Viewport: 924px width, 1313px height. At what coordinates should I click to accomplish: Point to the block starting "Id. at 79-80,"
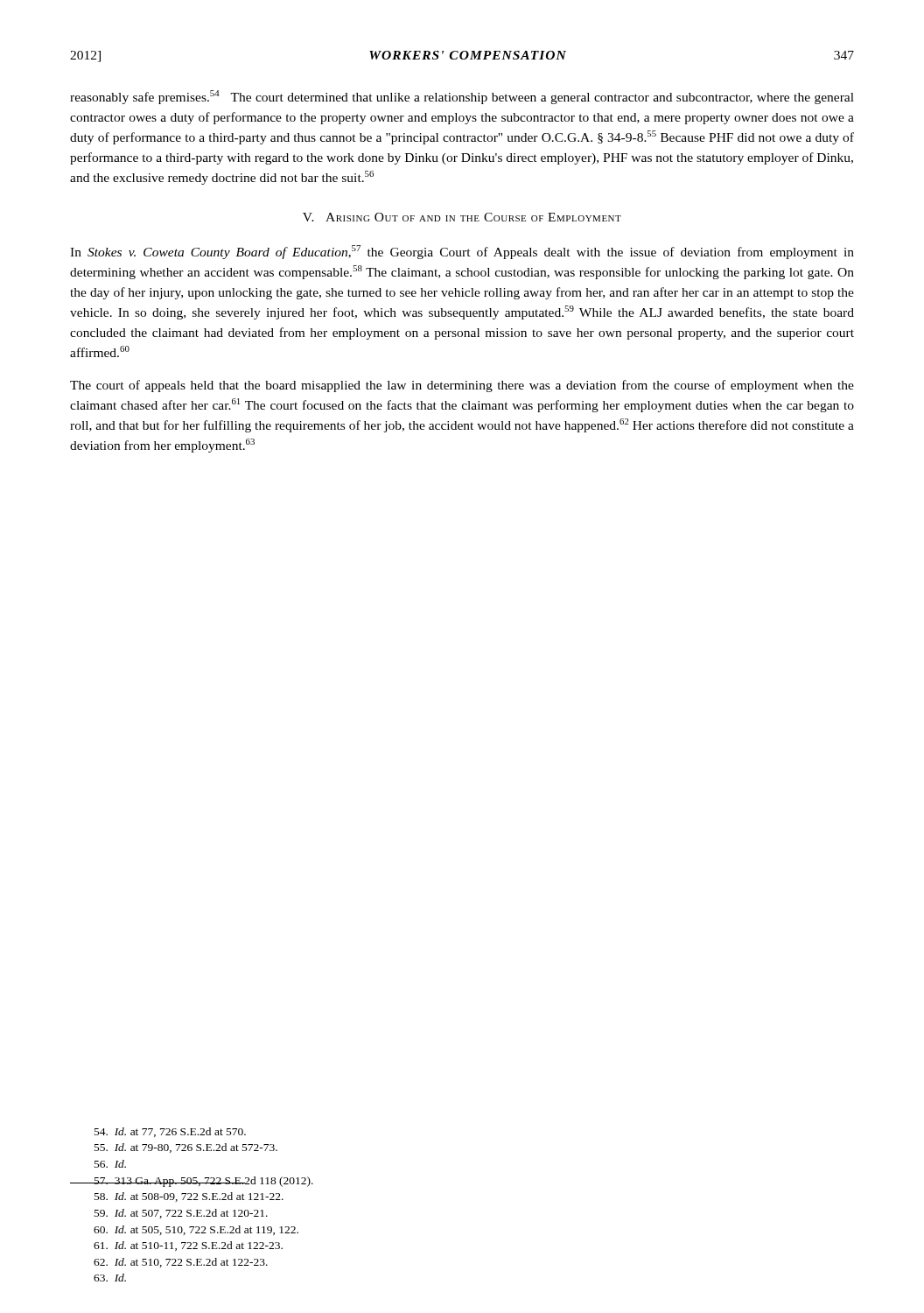(186, 1147)
